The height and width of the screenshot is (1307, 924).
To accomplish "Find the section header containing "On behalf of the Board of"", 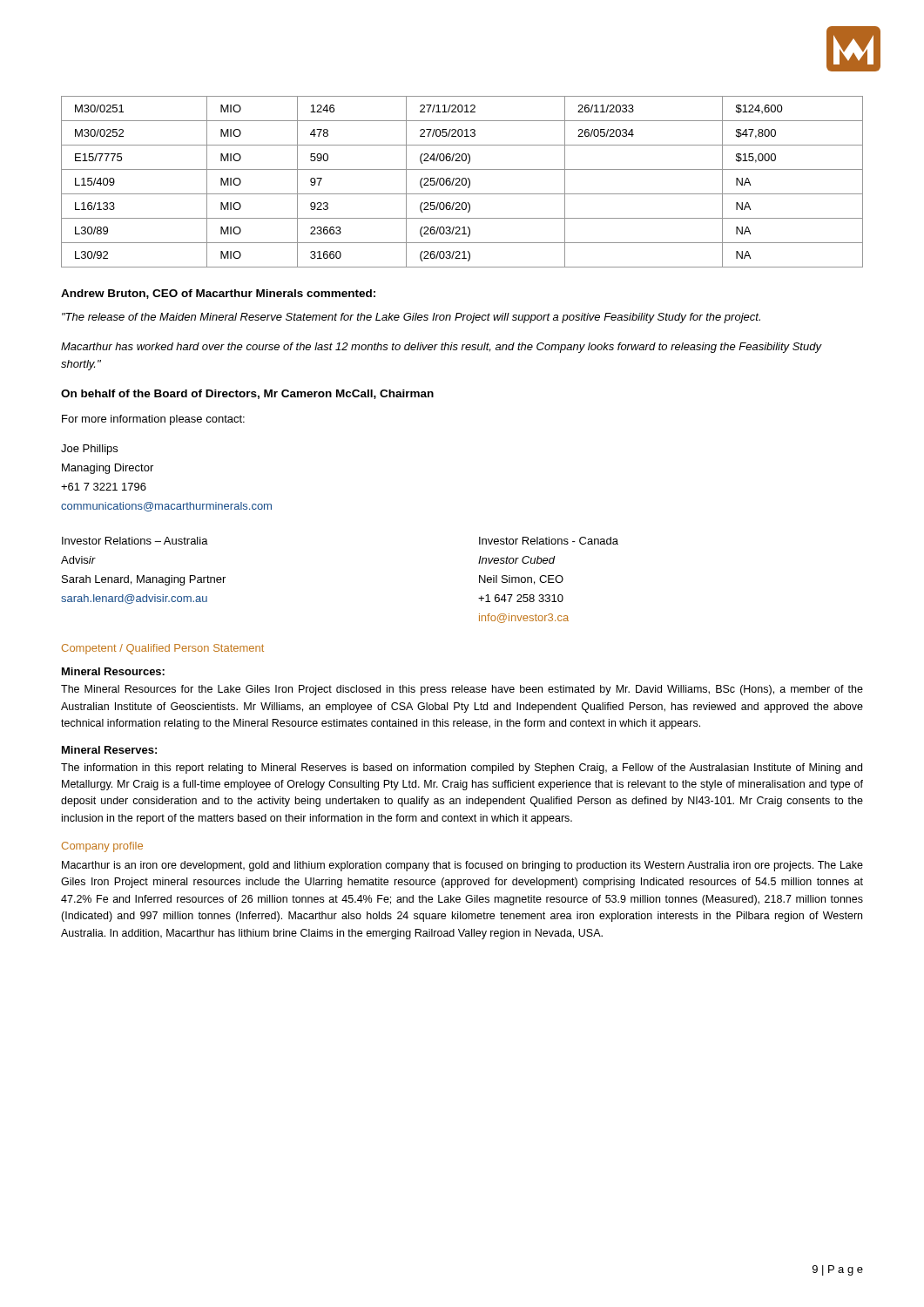I will pyautogui.click(x=247, y=394).
